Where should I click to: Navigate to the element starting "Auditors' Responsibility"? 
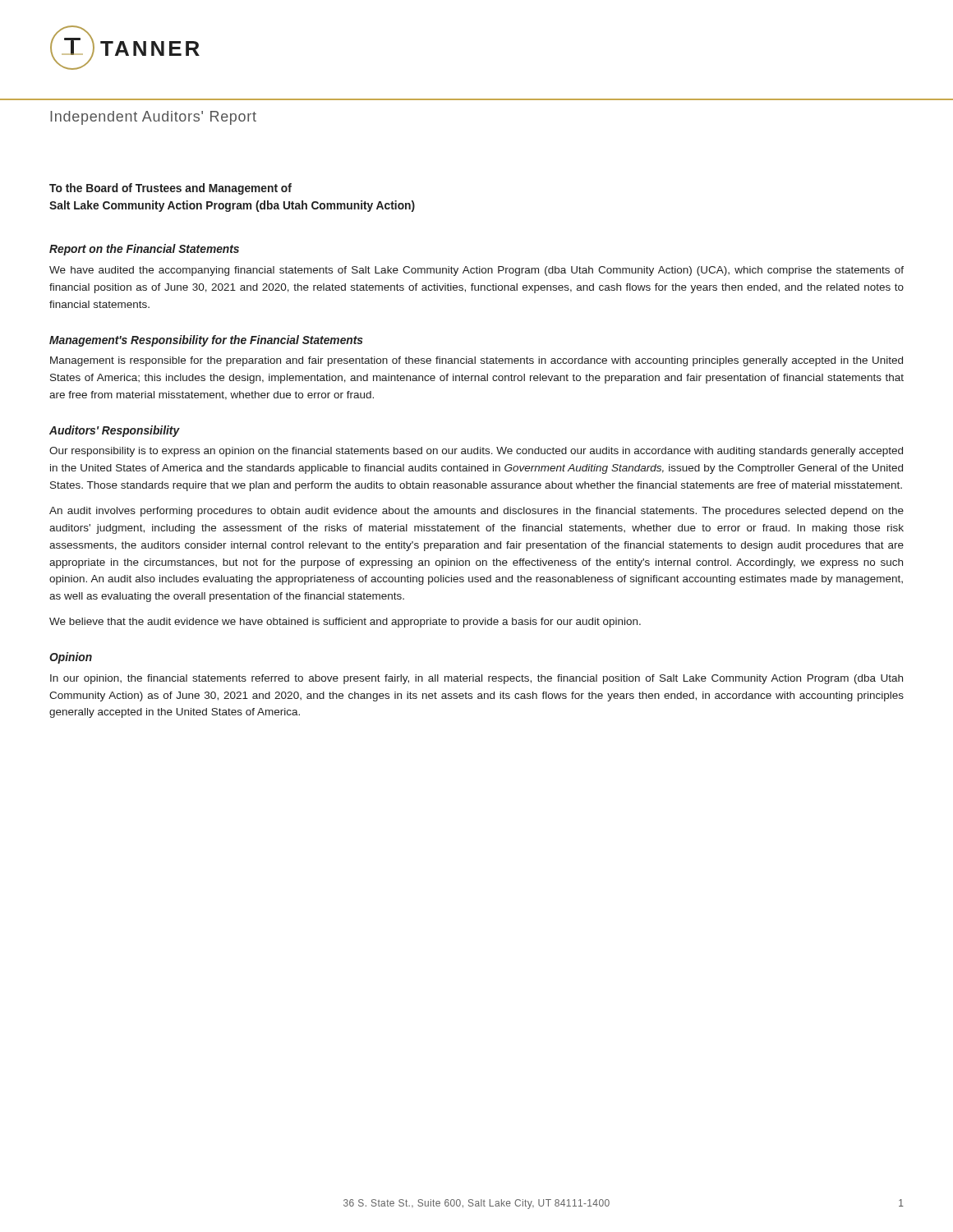(114, 430)
